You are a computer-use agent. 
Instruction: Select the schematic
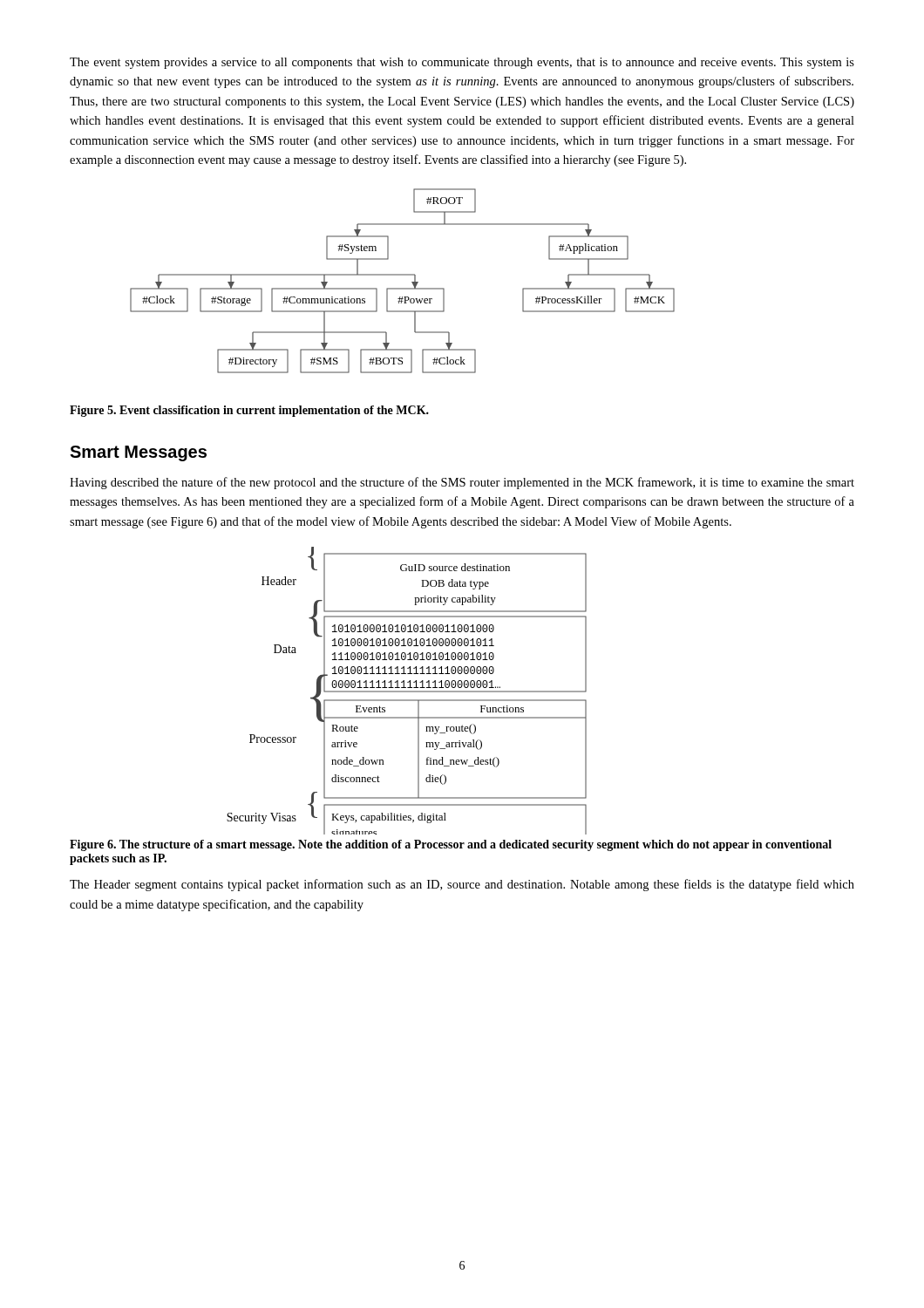[x=462, y=691]
